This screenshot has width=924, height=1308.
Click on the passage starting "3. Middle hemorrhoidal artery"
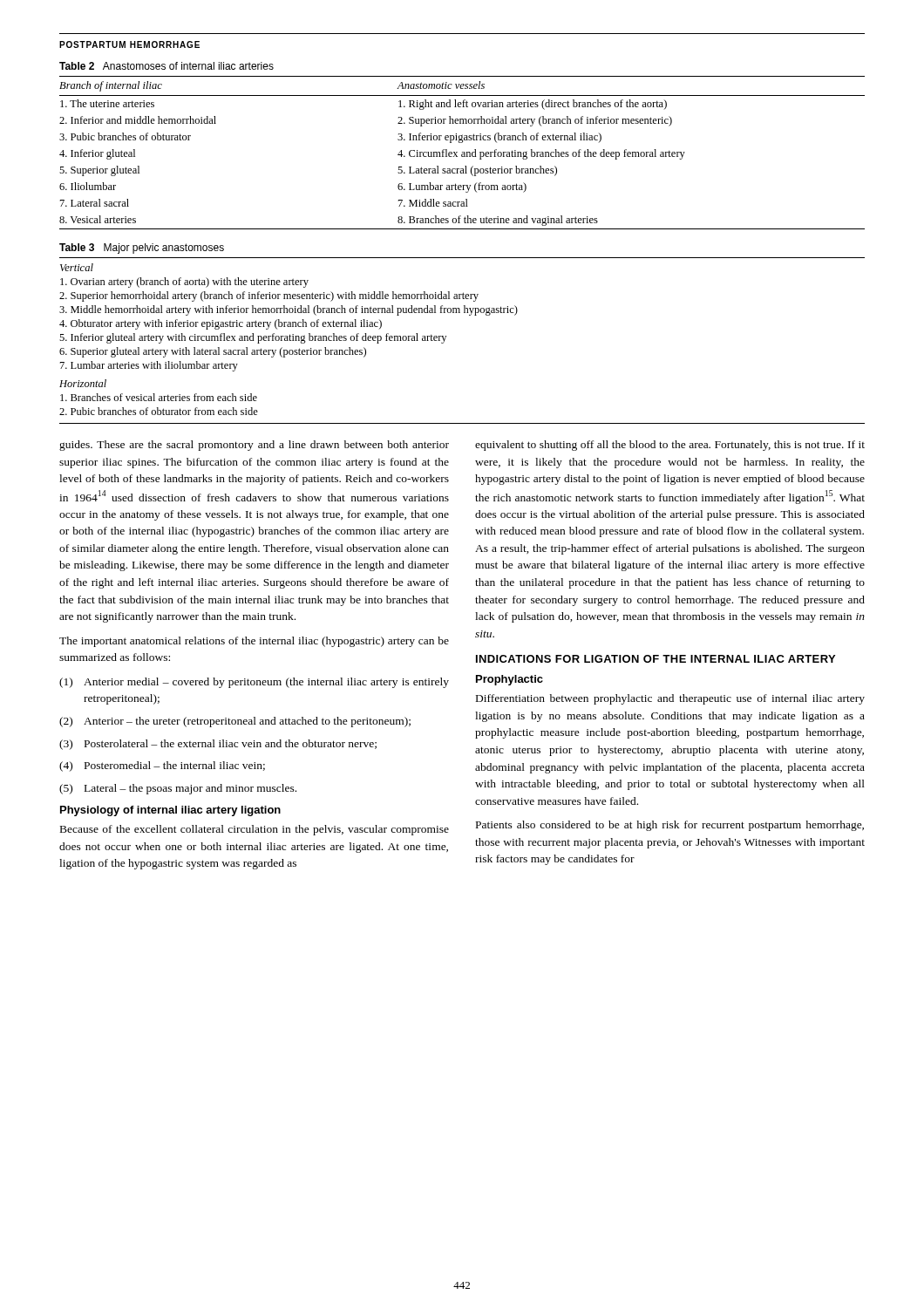click(x=289, y=310)
